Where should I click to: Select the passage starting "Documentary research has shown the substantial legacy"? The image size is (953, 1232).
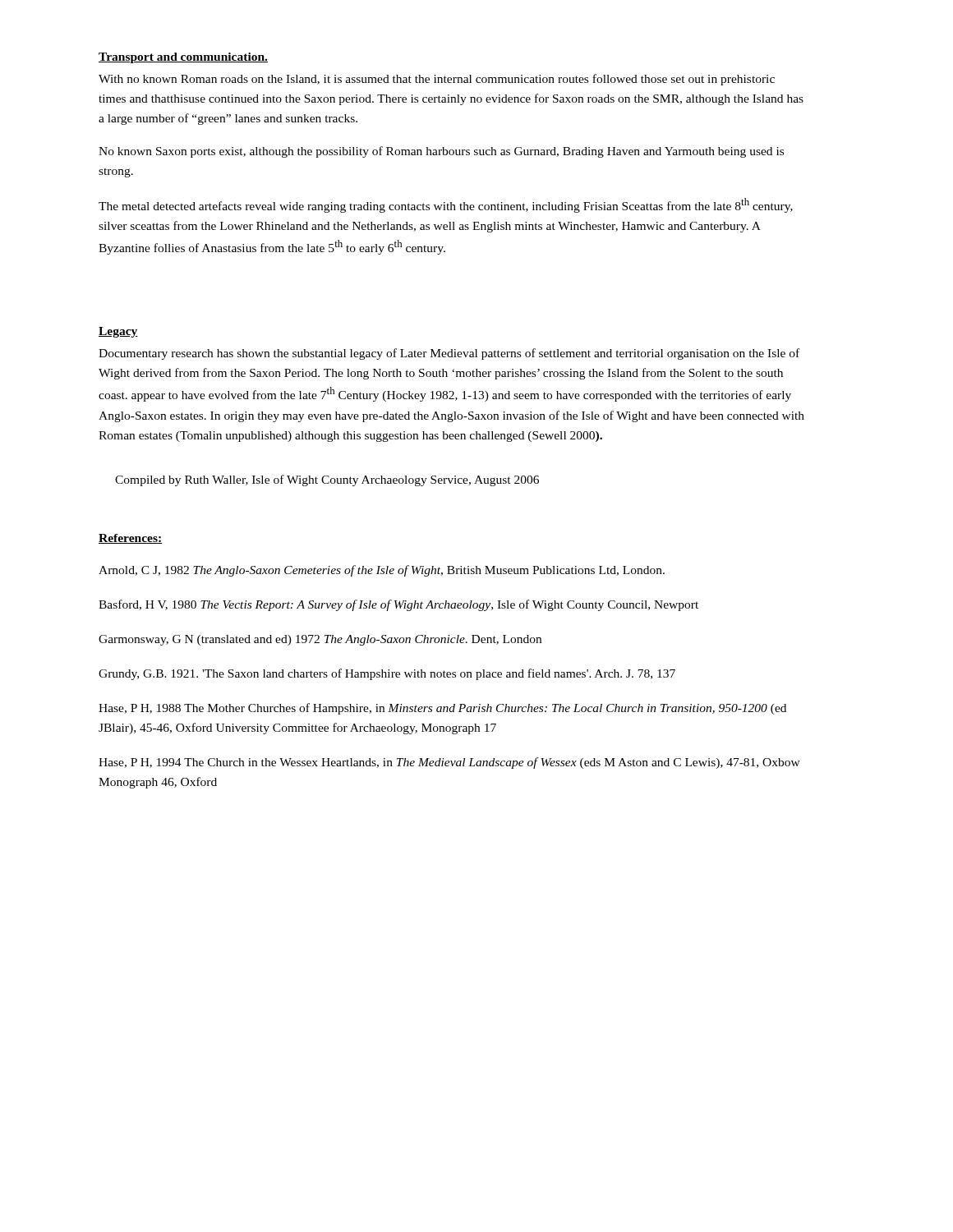click(451, 394)
